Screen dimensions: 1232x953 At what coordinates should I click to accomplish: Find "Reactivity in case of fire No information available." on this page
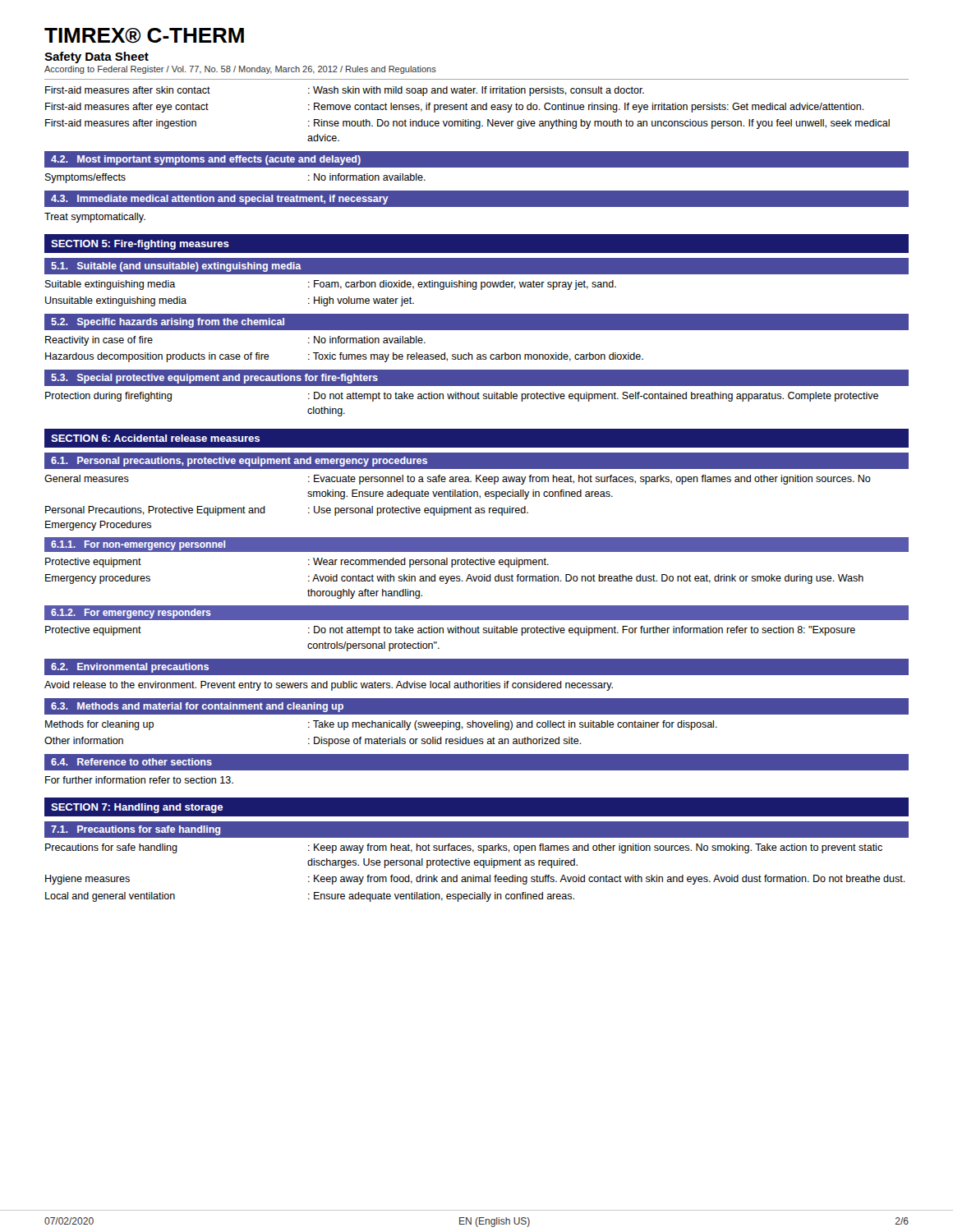[476, 340]
